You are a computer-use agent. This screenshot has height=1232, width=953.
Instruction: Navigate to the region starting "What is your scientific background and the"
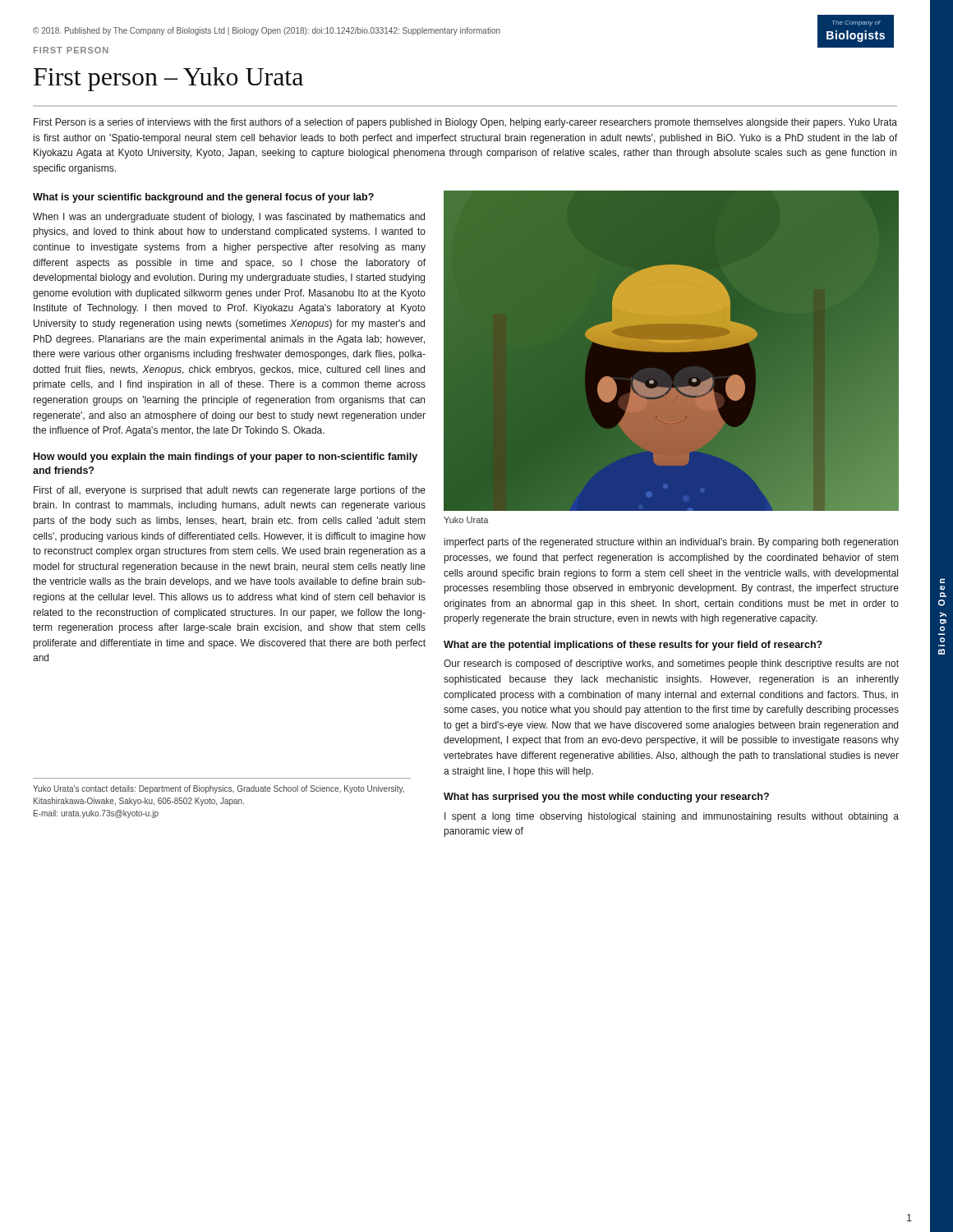coord(203,197)
